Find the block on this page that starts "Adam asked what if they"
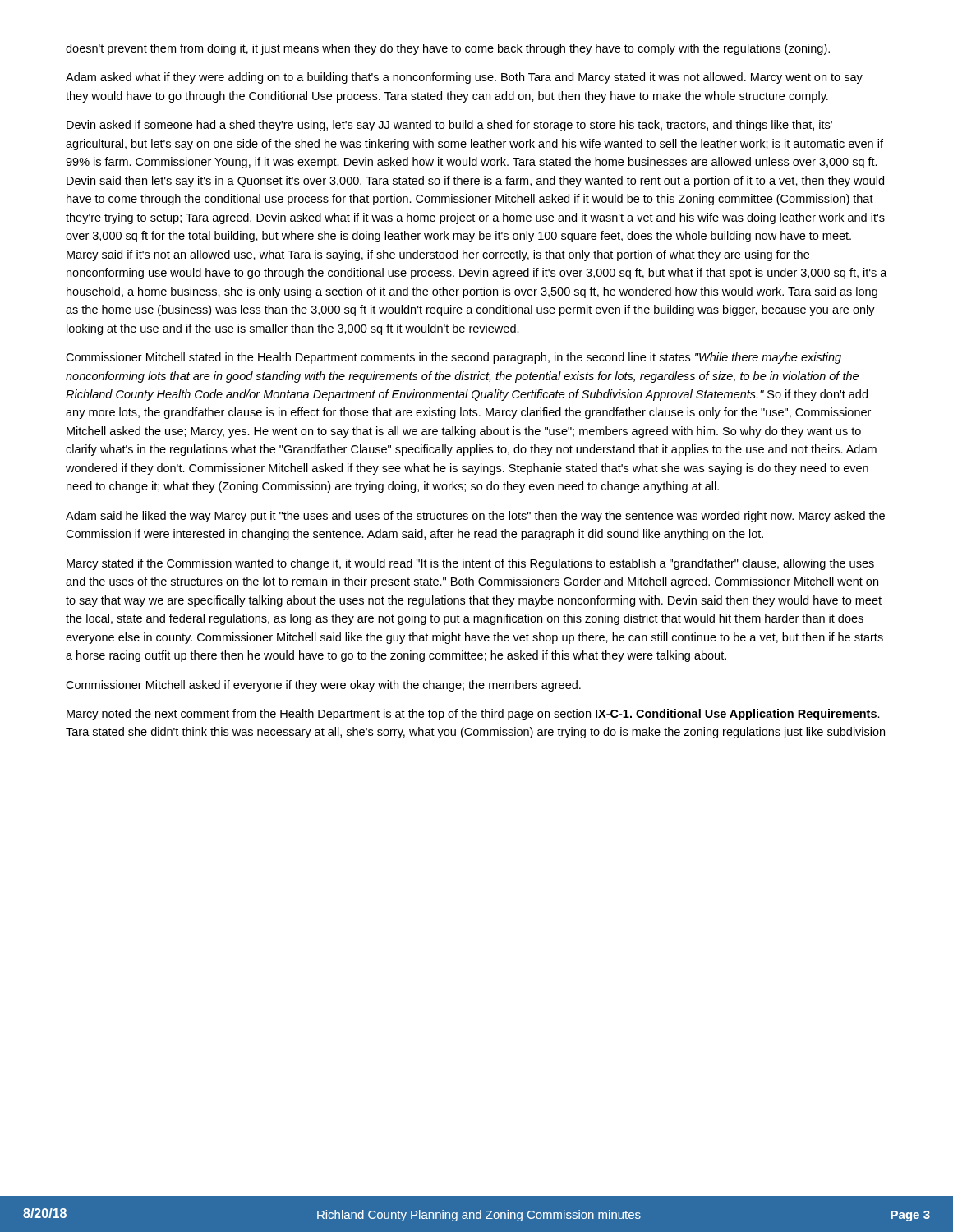This screenshot has height=1232, width=953. 464,87
